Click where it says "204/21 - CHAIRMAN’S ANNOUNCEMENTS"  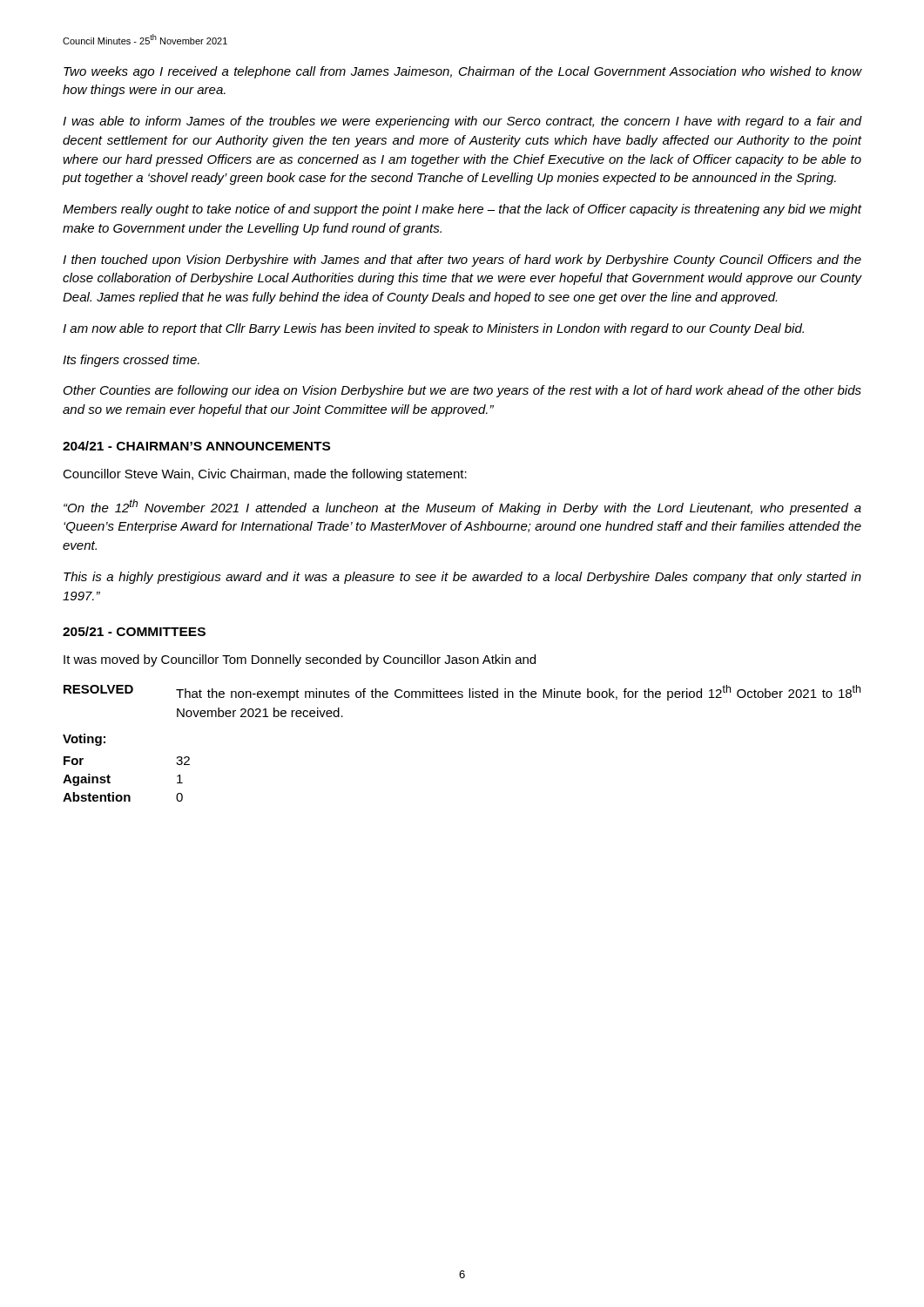[197, 446]
